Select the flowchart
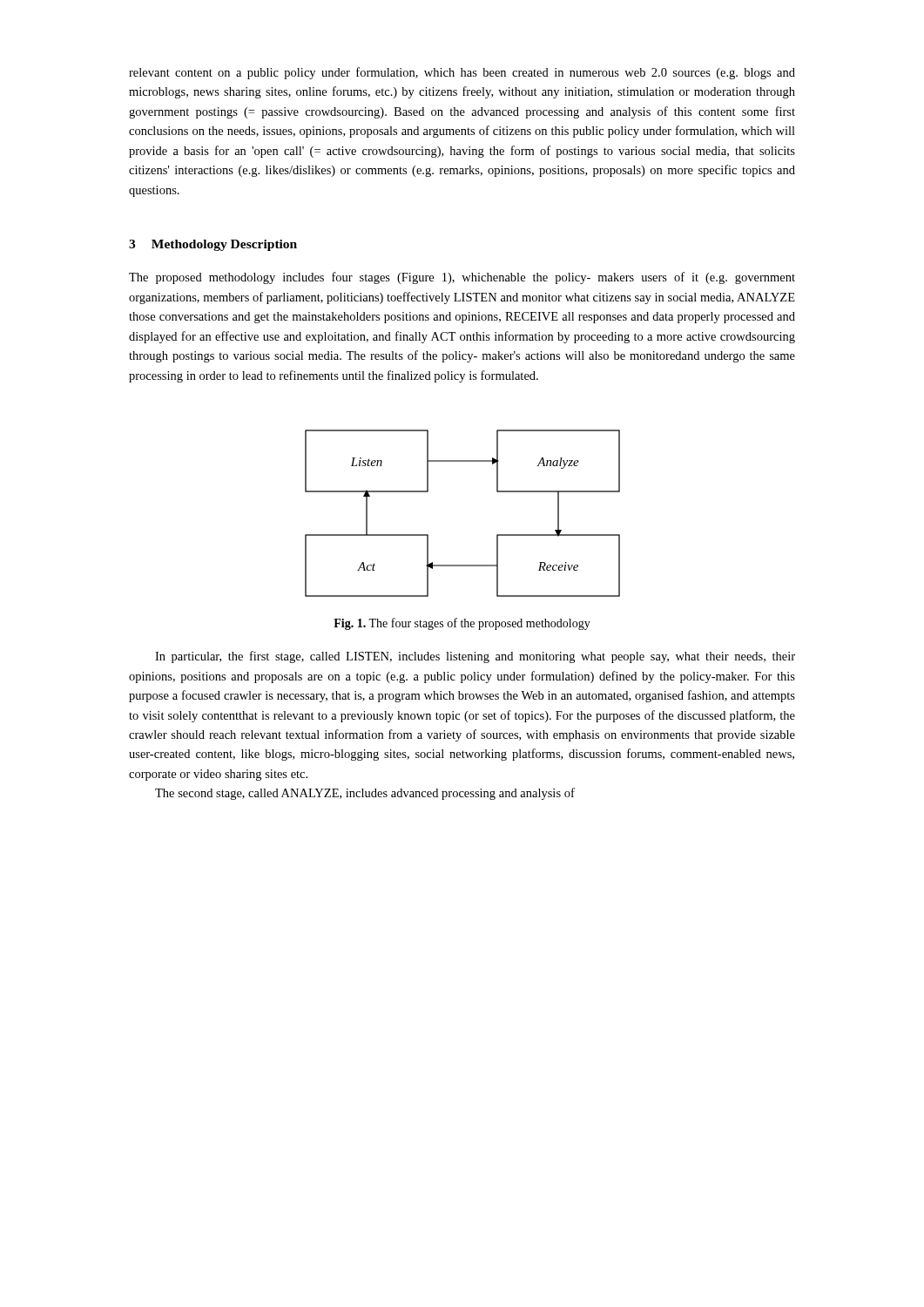Viewport: 924px width, 1307px height. pyautogui.click(x=462, y=509)
